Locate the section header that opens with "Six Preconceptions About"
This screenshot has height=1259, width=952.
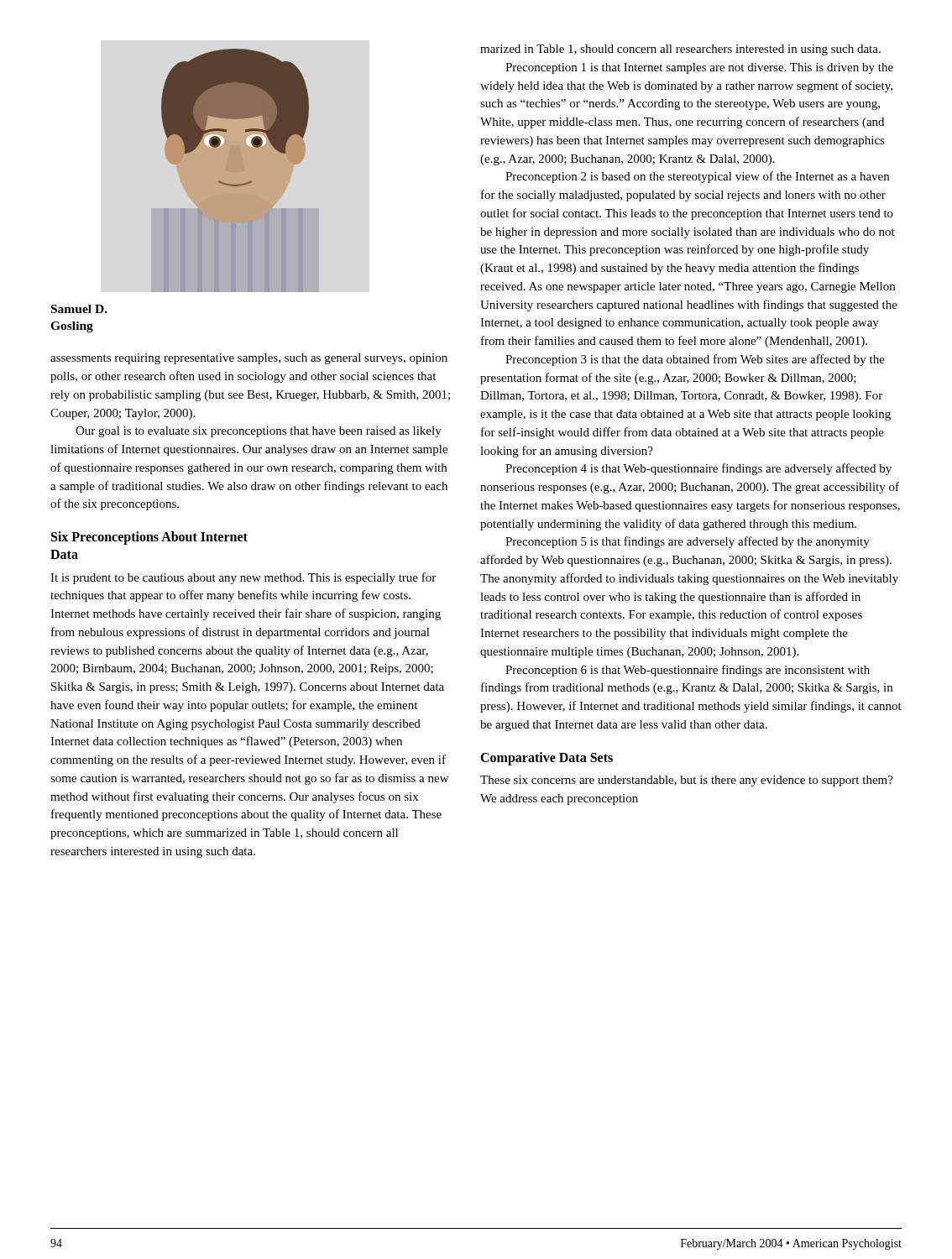(149, 546)
